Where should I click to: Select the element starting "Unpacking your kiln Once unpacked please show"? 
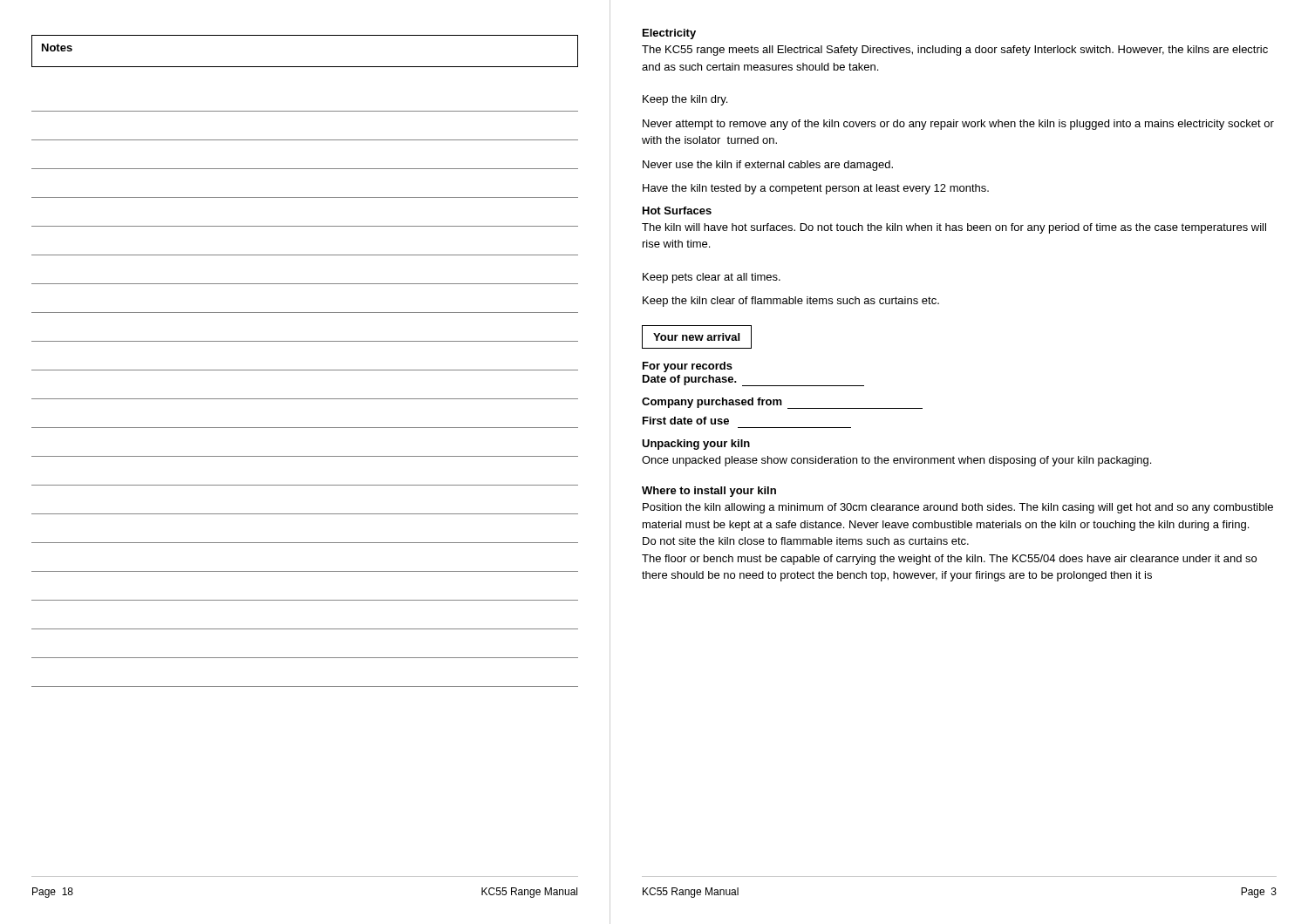click(959, 452)
